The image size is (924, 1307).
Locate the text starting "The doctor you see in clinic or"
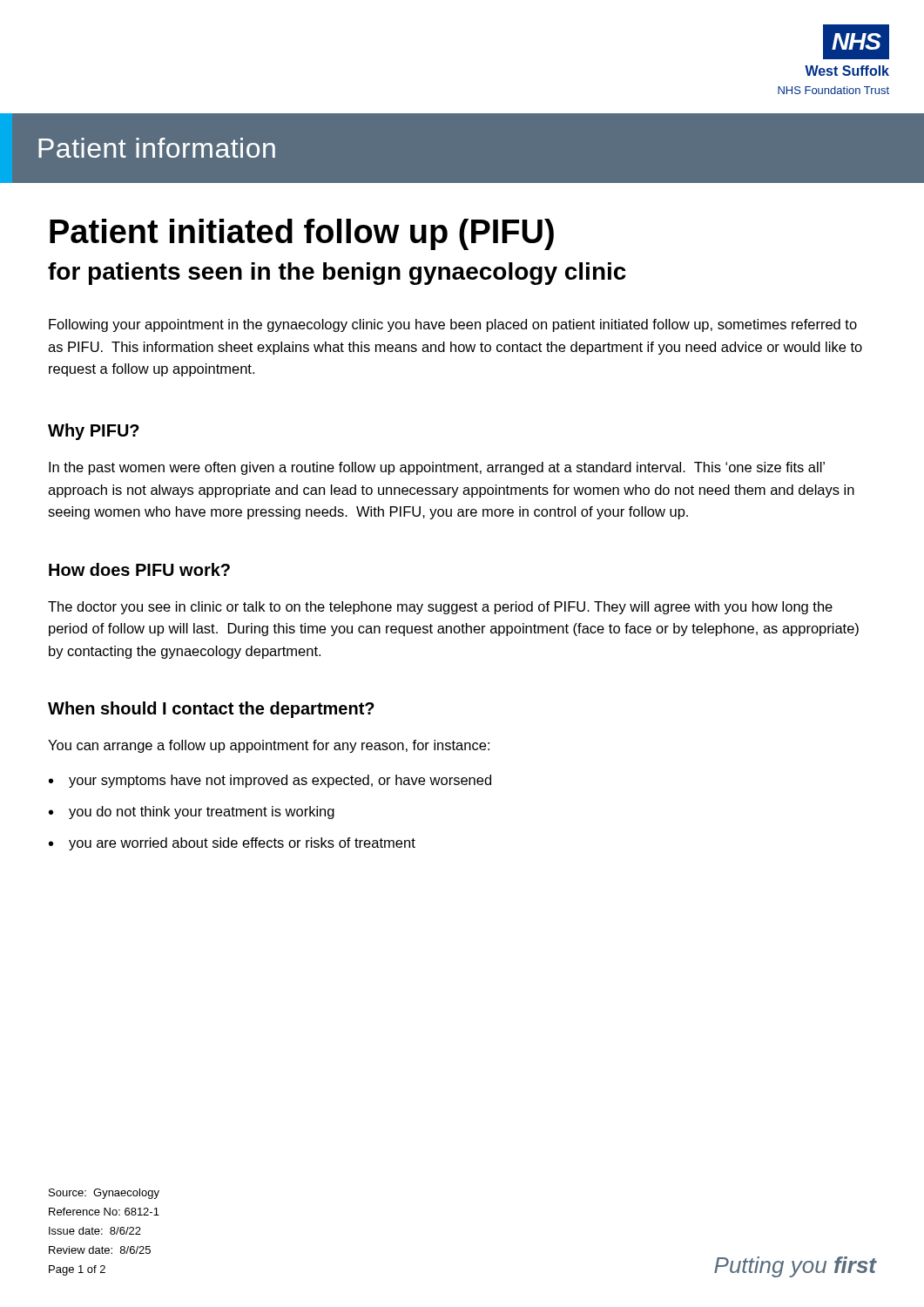[x=454, y=628]
